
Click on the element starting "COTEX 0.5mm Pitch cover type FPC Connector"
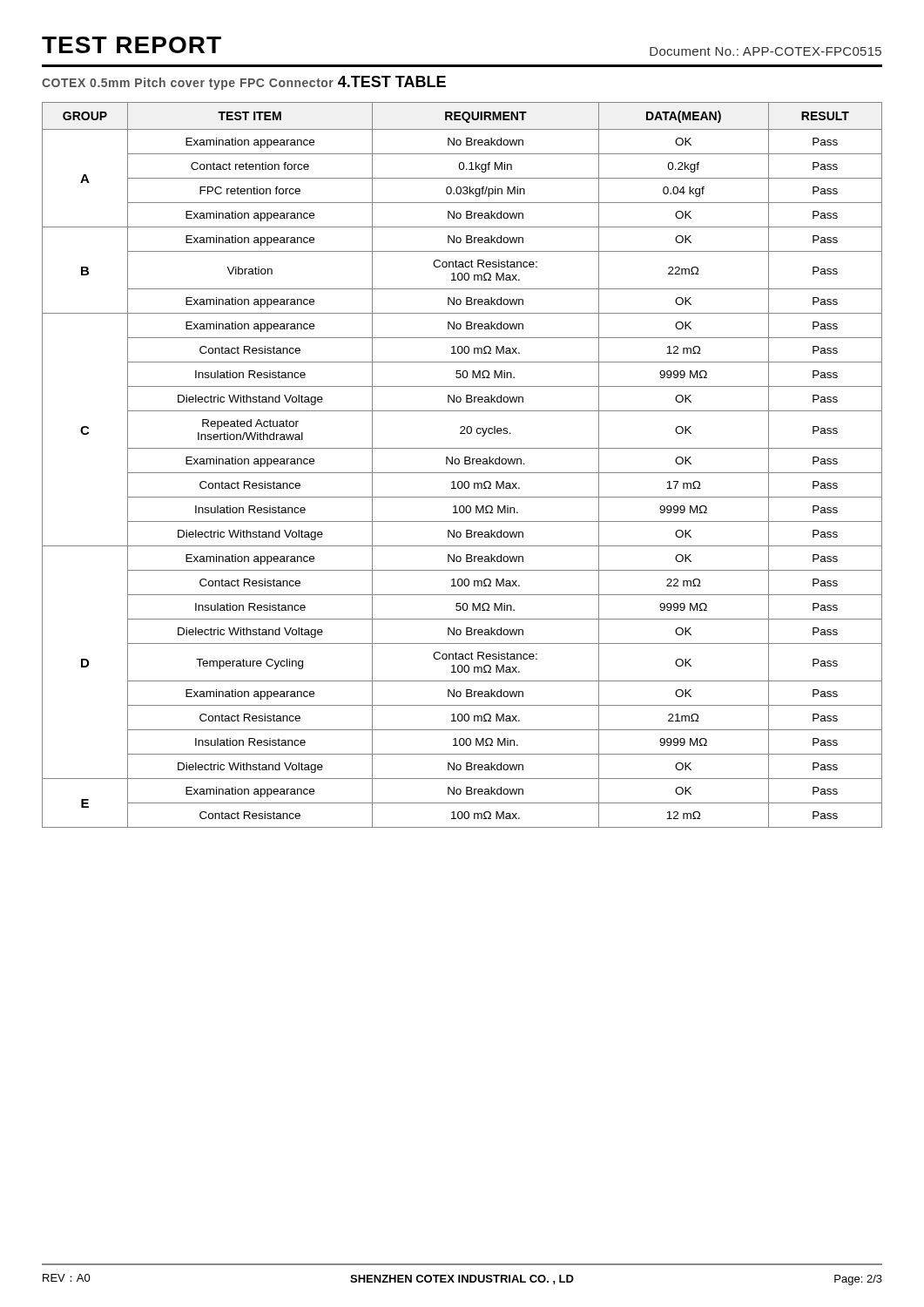click(188, 83)
